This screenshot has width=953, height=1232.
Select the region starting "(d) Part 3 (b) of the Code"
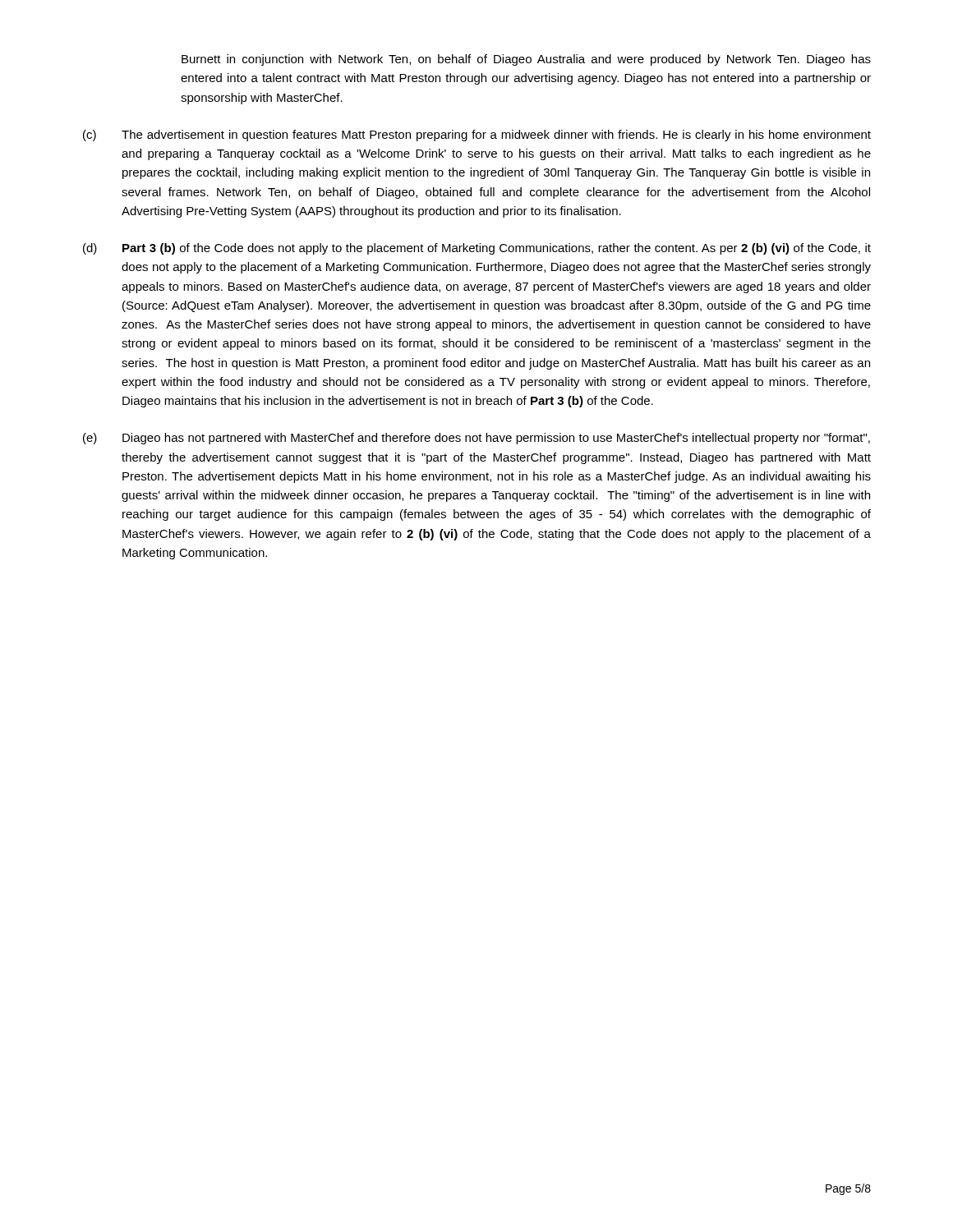[476, 324]
